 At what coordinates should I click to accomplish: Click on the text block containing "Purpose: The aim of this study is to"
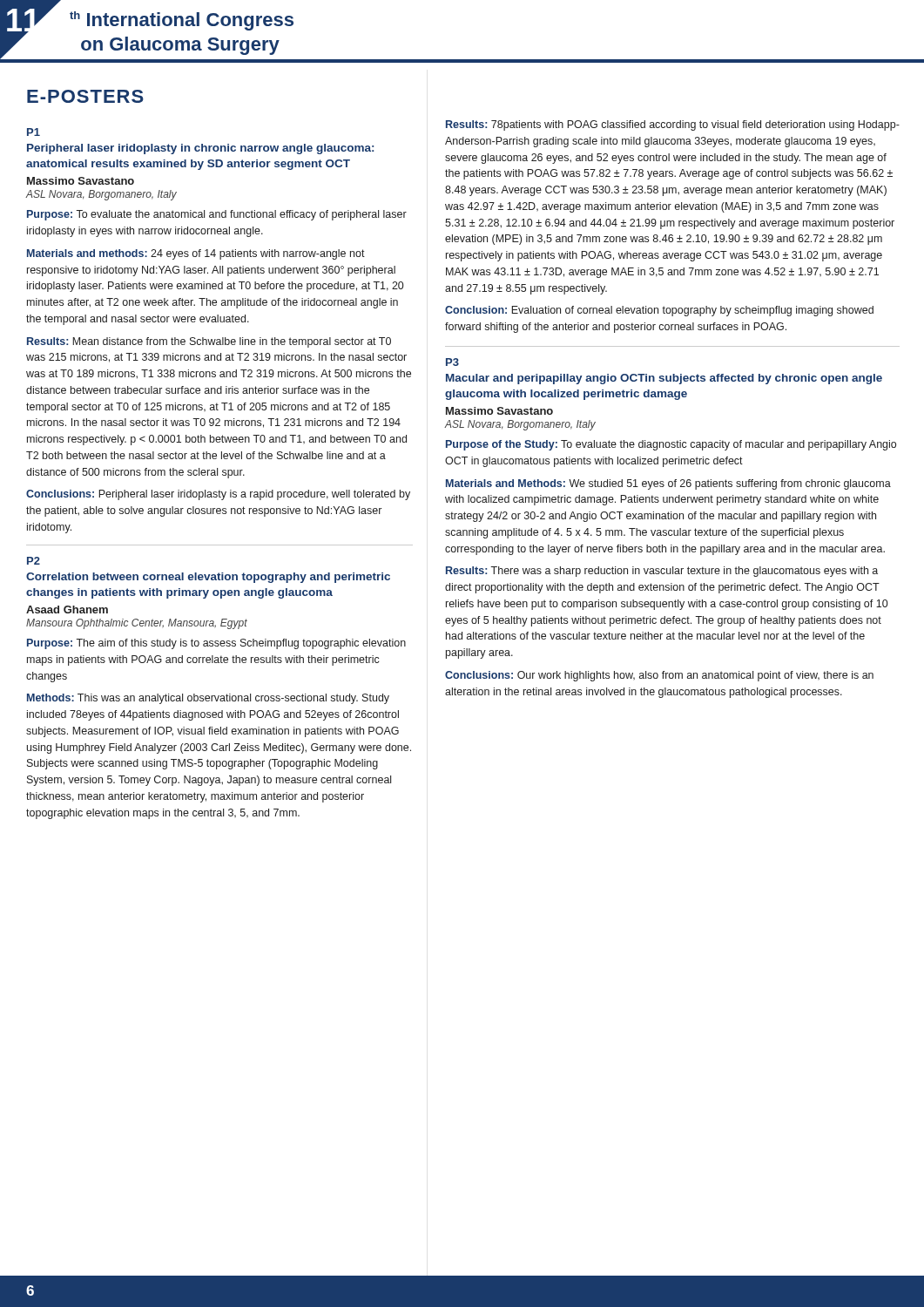(216, 660)
